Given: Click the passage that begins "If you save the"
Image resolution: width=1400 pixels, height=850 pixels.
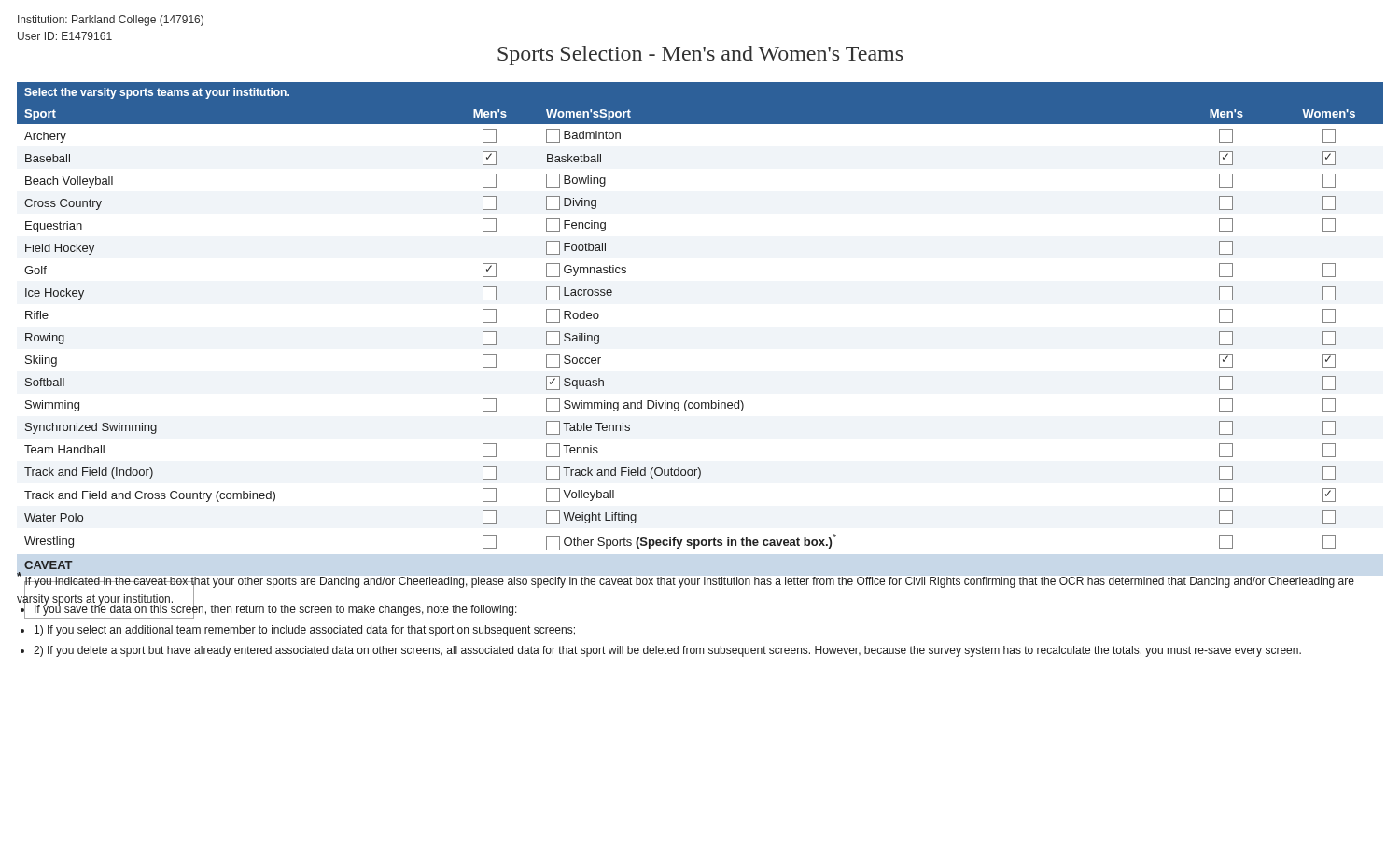Looking at the screenshot, I should click(276, 609).
